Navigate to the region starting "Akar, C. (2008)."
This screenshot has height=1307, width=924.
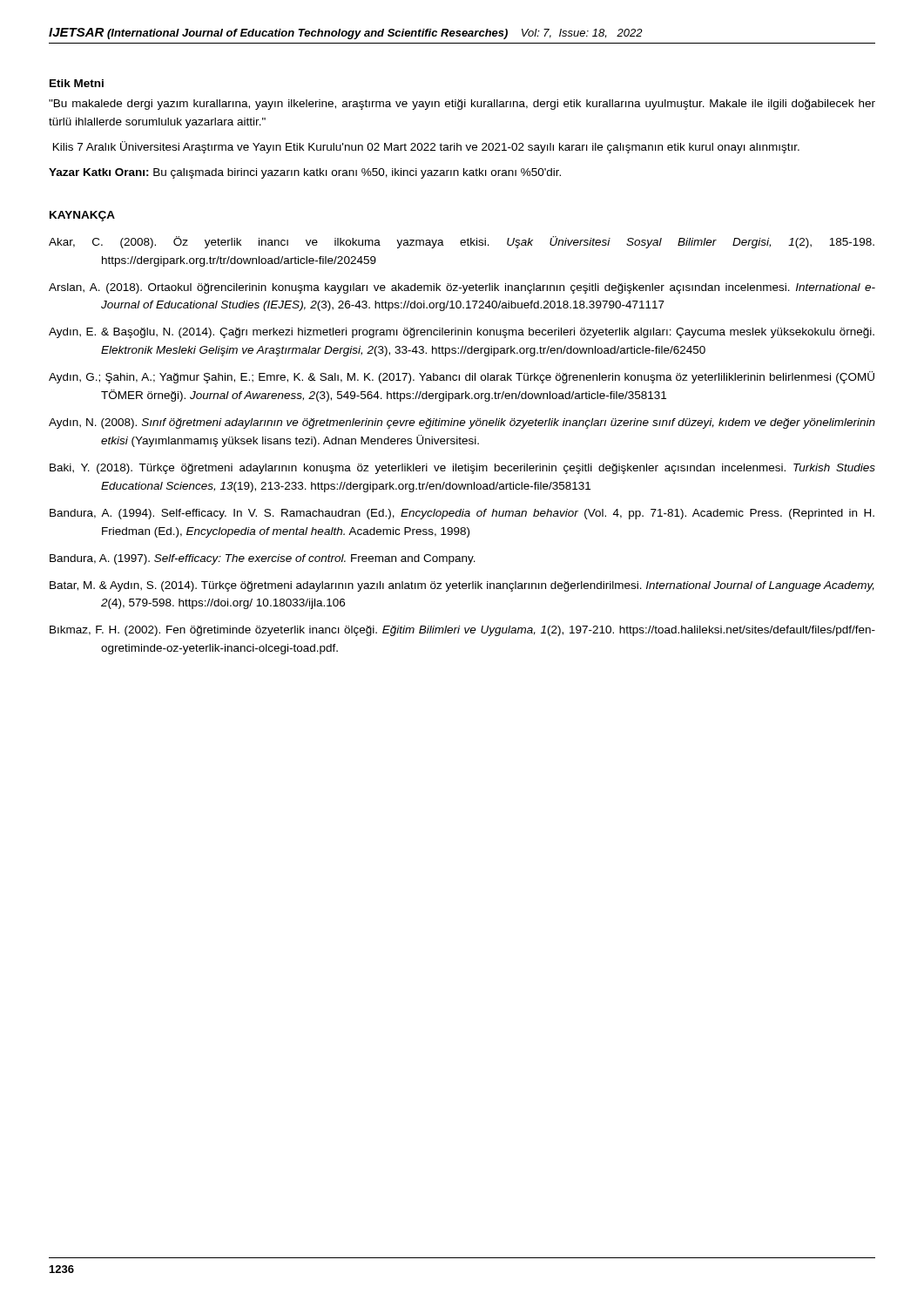[x=462, y=251]
